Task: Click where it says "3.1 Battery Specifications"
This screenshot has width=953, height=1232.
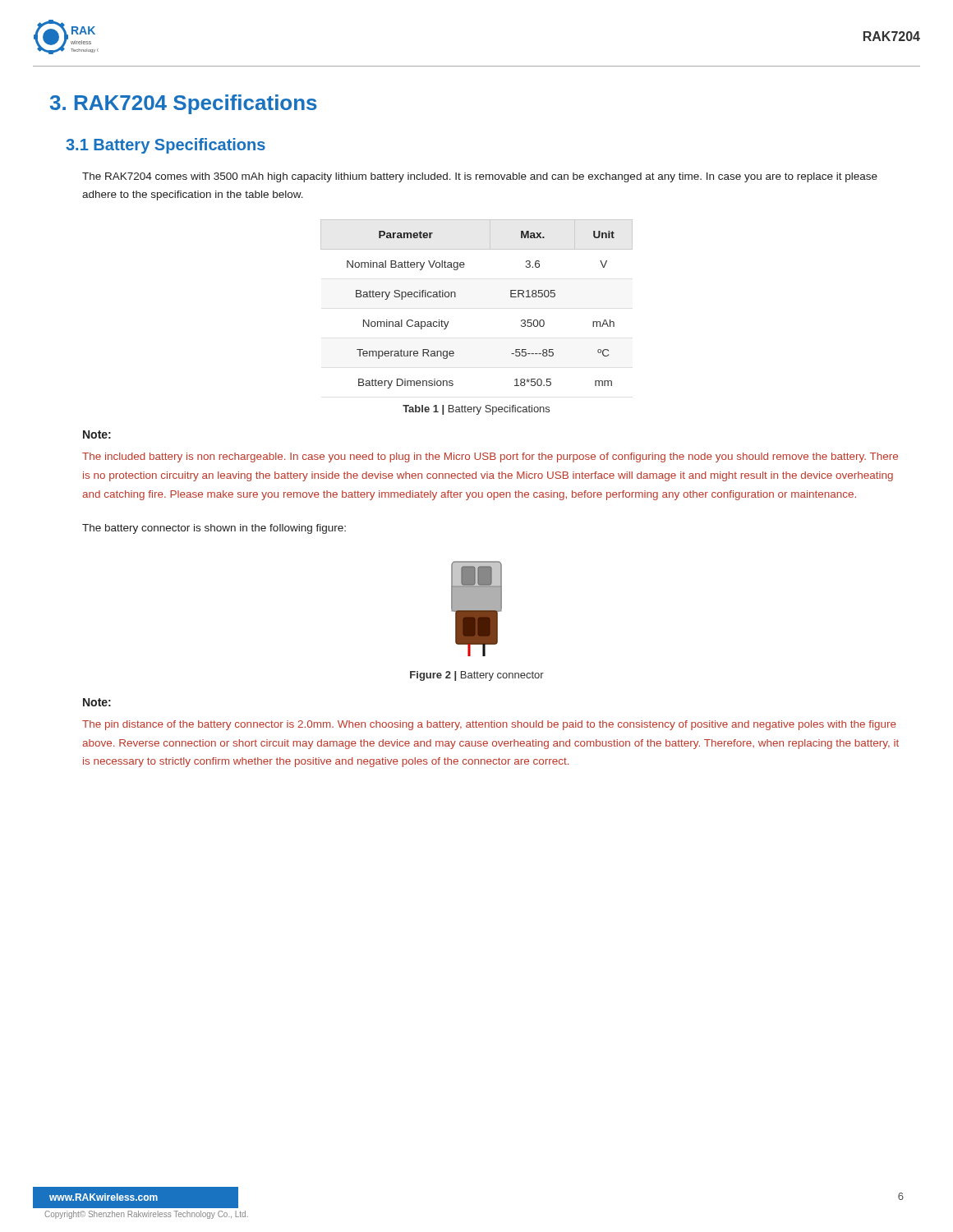Action: (166, 145)
